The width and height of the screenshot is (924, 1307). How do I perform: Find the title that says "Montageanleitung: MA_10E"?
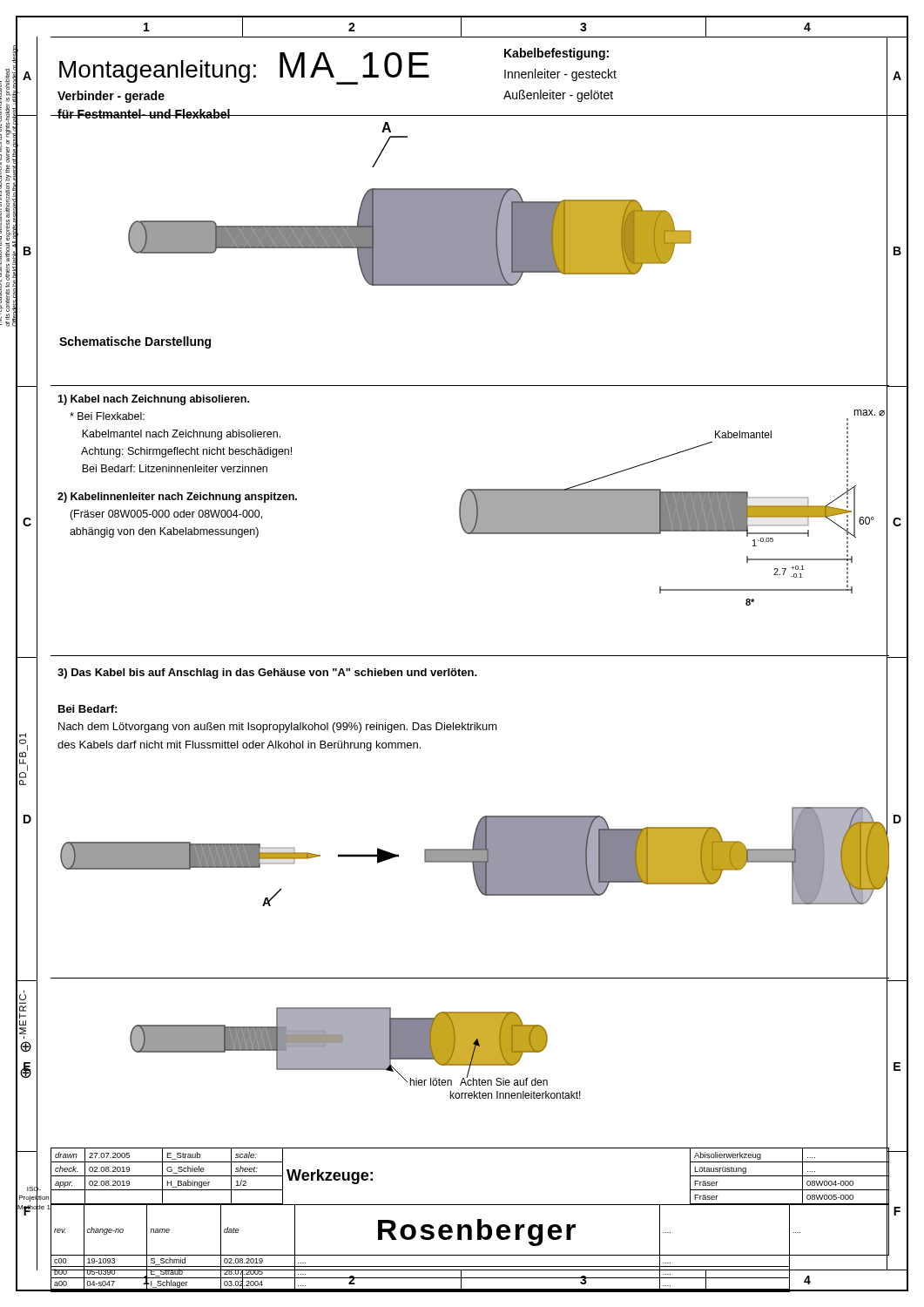[x=245, y=65]
